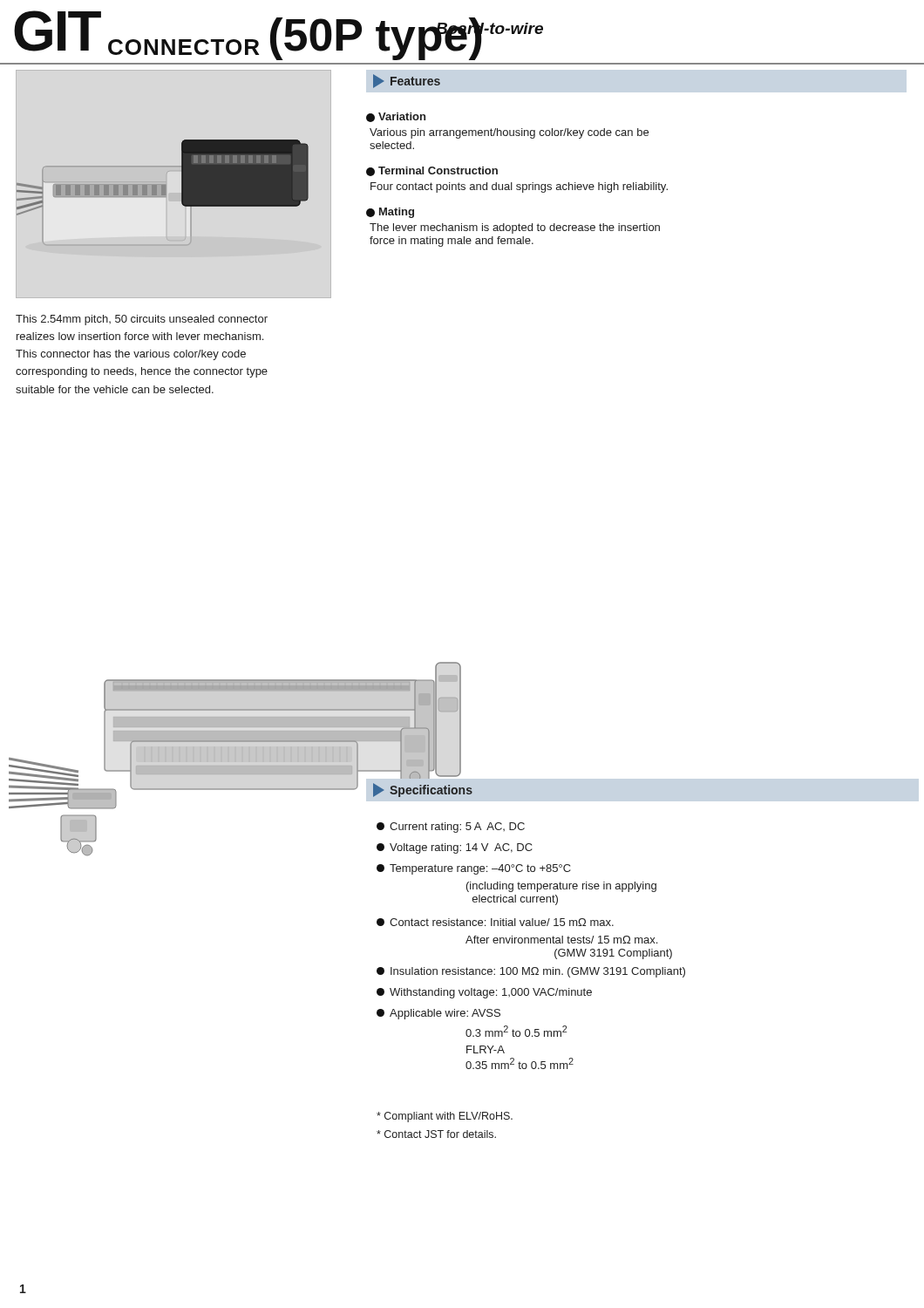Screen dimensions: 1308x924
Task: Locate the text with the text "(including temperature rise in applying electrical current)"
Action: pos(561,892)
